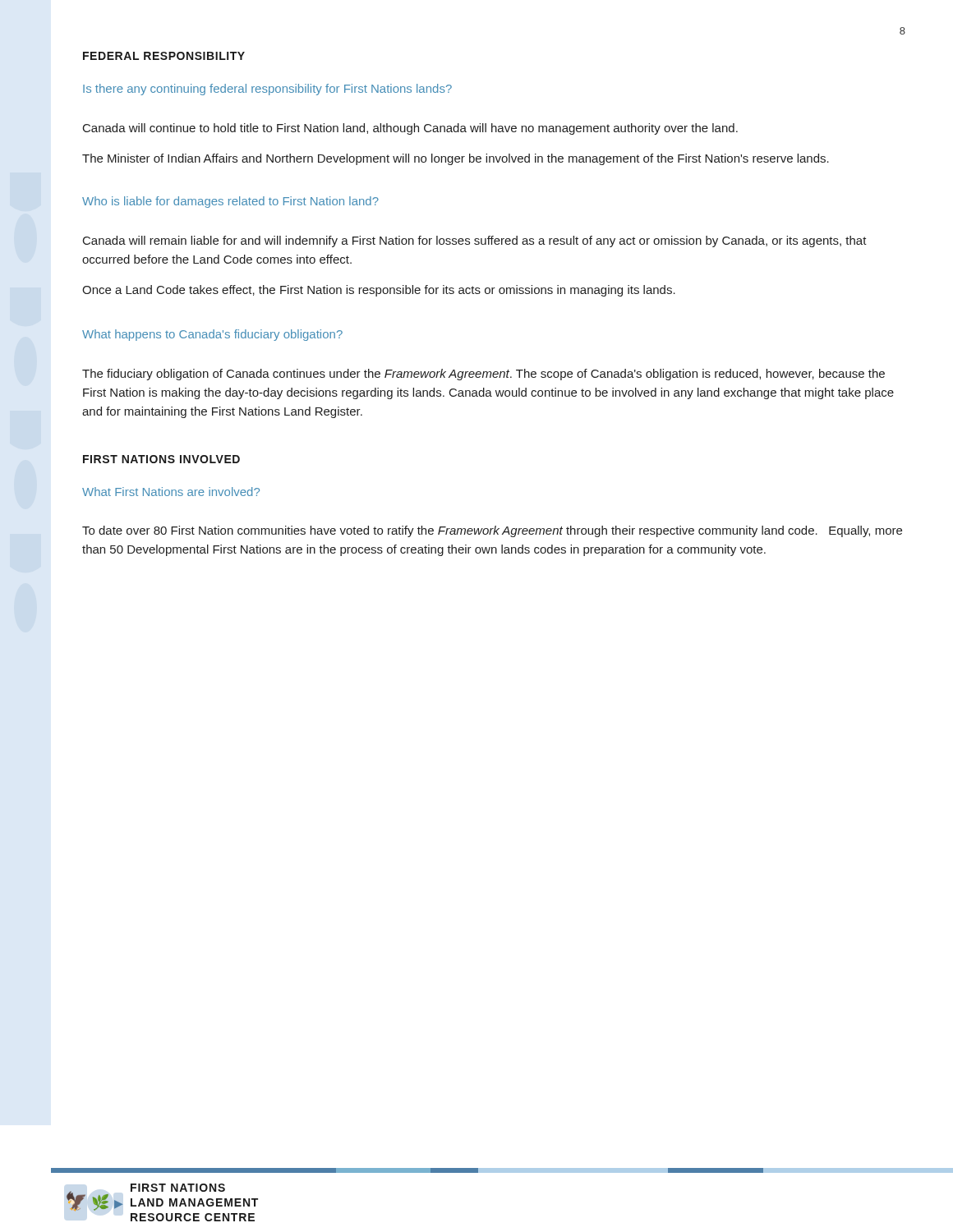Find the section header on this page that starts "Is there any continuing federal responsibility"
Image resolution: width=953 pixels, height=1232 pixels.
pyautogui.click(x=267, y=88)
